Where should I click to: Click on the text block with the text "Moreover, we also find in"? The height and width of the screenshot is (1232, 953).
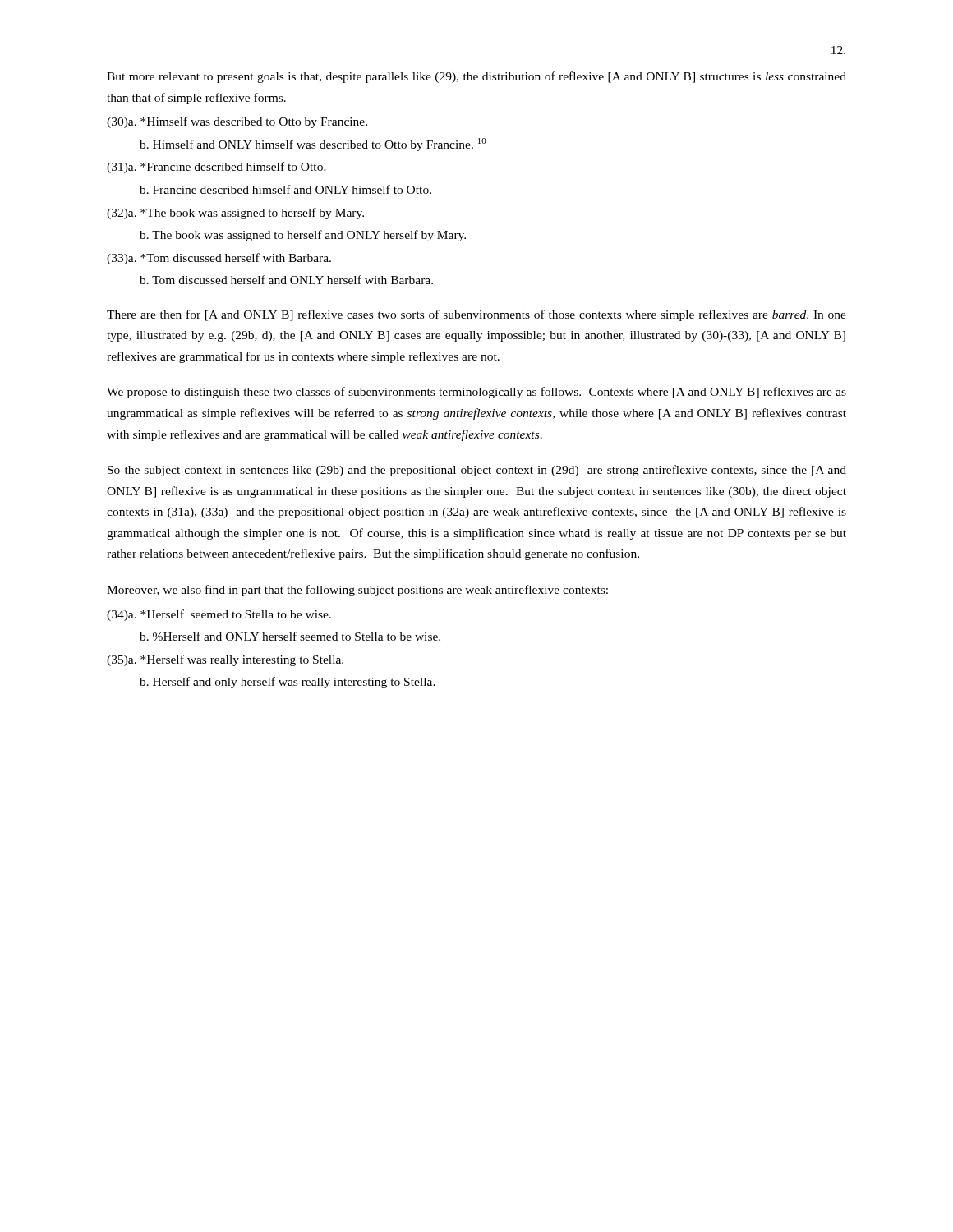pos(358,589)
